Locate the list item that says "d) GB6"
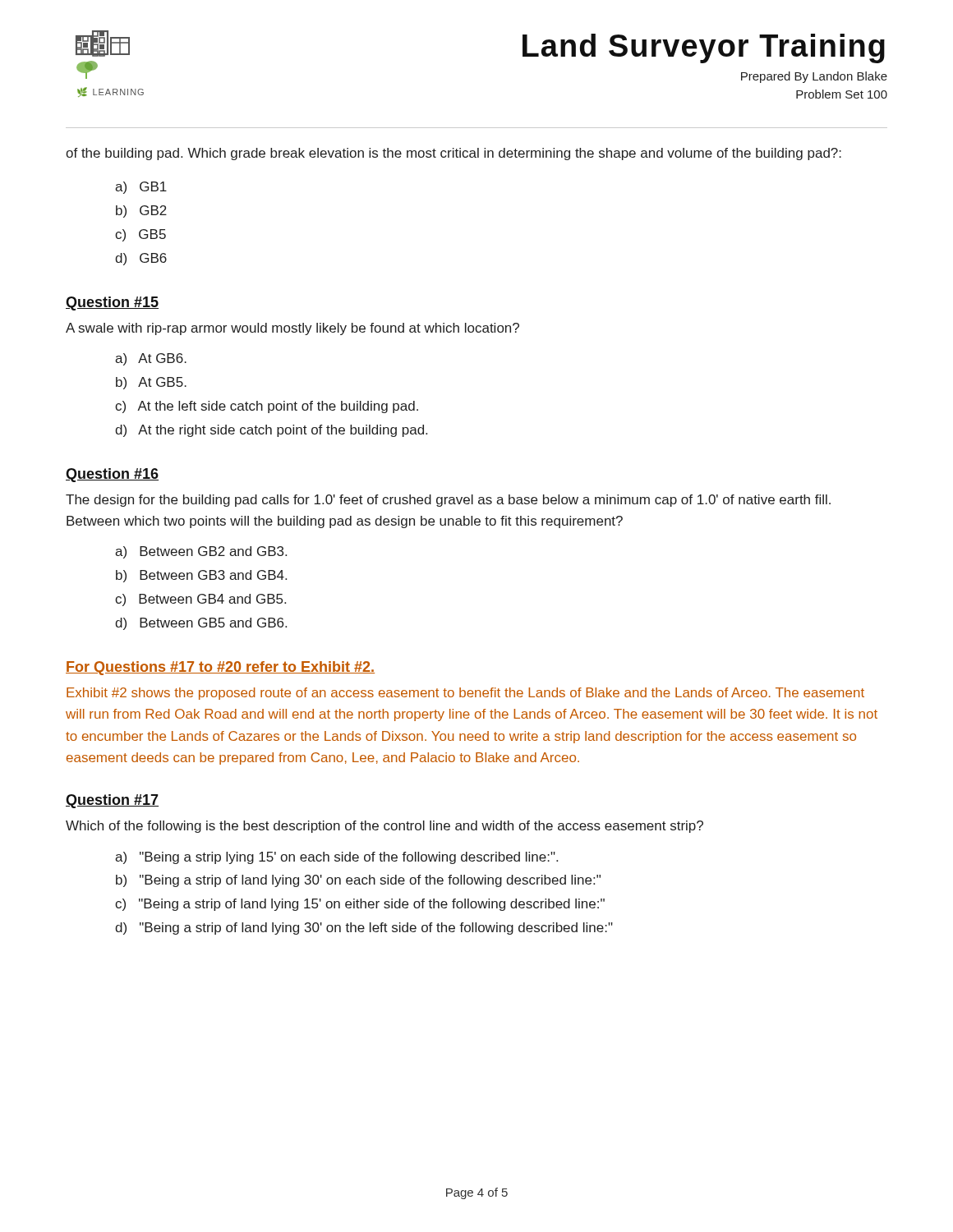953x1232 pixels. pos(141,258)
